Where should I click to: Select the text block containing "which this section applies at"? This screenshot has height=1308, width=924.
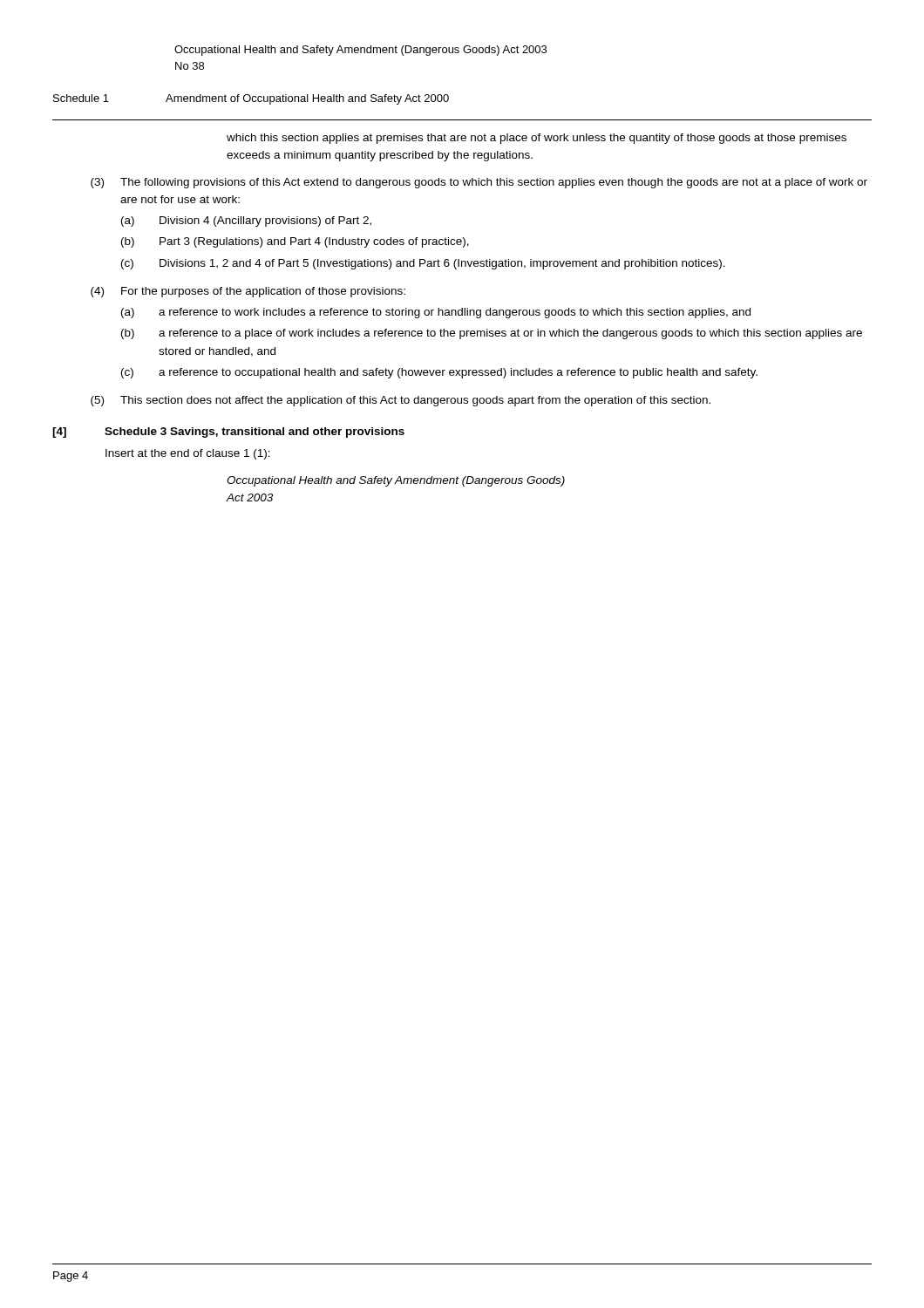pos(537,146)
